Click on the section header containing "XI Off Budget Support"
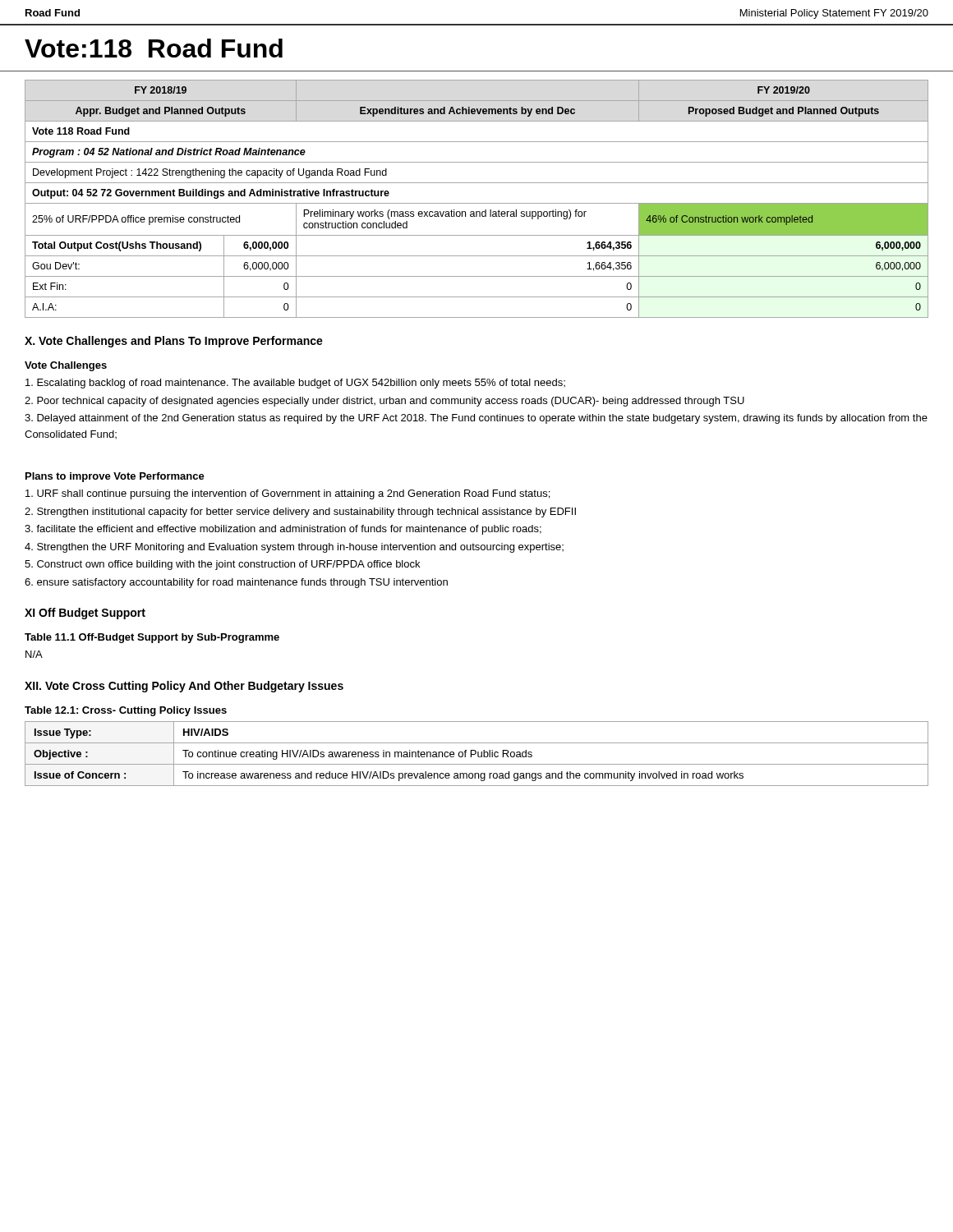The image size is (953, 1232). pos(85,613)
